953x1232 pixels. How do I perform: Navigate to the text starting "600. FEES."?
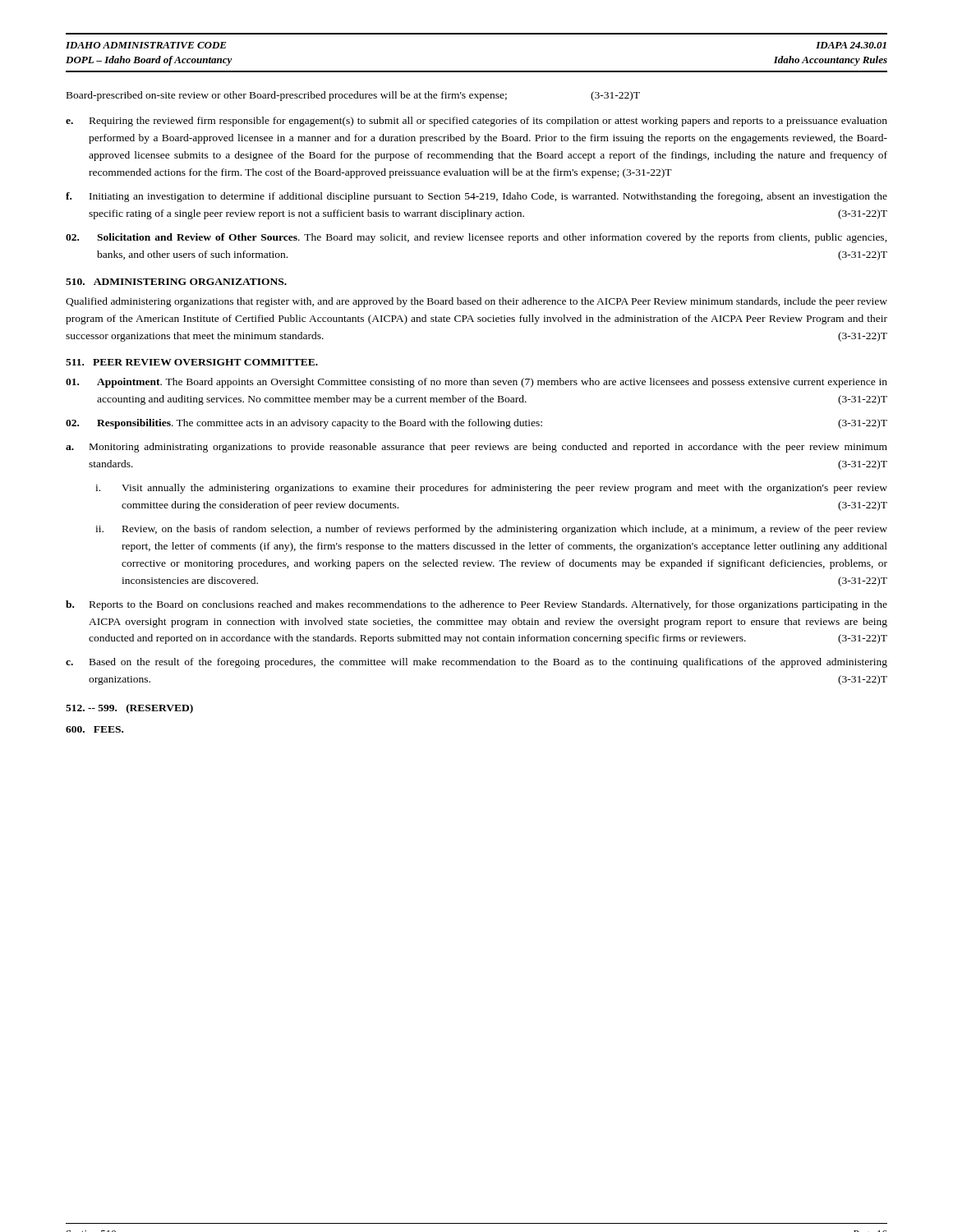(95, 729)
